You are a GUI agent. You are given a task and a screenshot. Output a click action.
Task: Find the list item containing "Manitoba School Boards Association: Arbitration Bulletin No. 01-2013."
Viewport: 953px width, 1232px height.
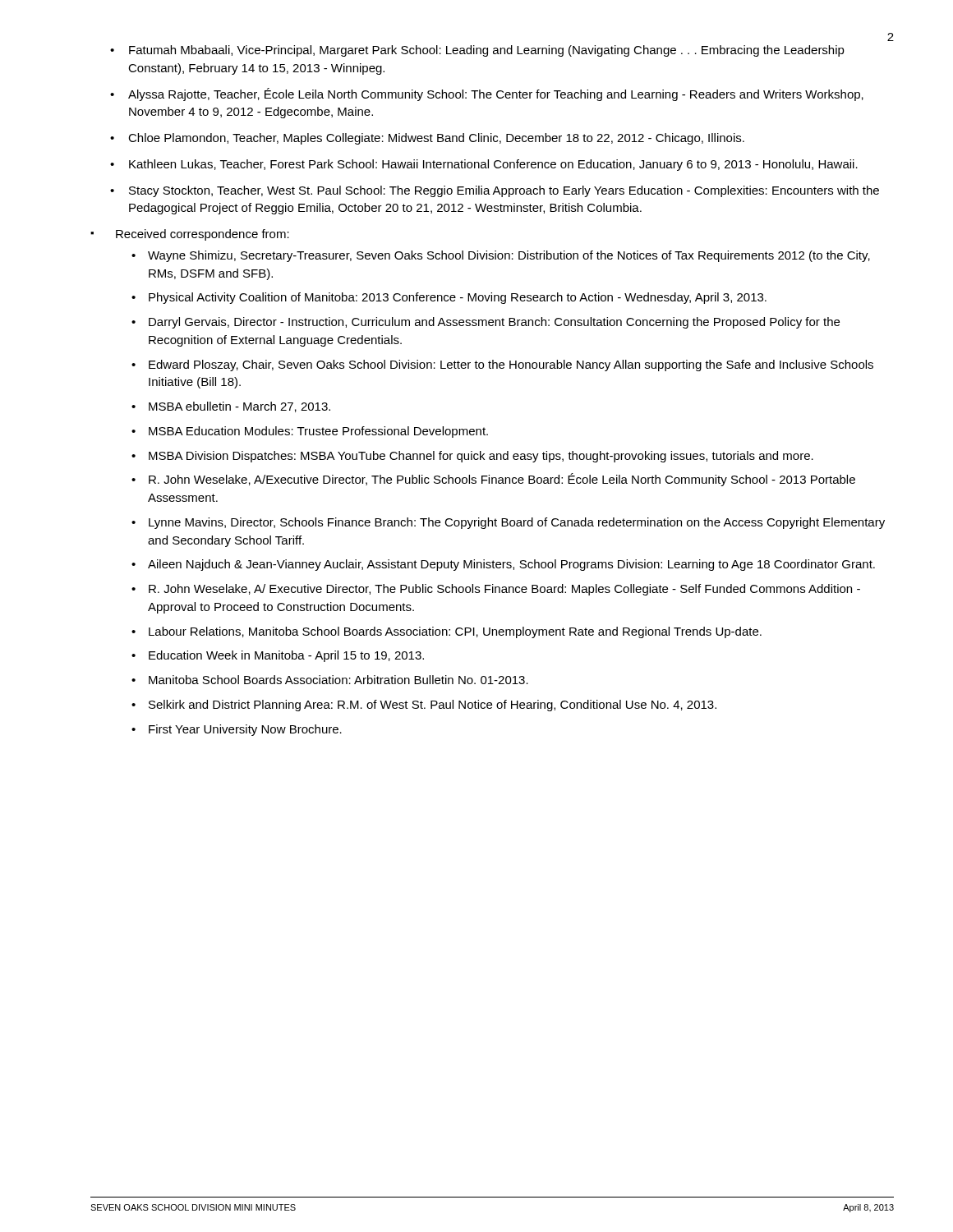(x=338, y=680)
